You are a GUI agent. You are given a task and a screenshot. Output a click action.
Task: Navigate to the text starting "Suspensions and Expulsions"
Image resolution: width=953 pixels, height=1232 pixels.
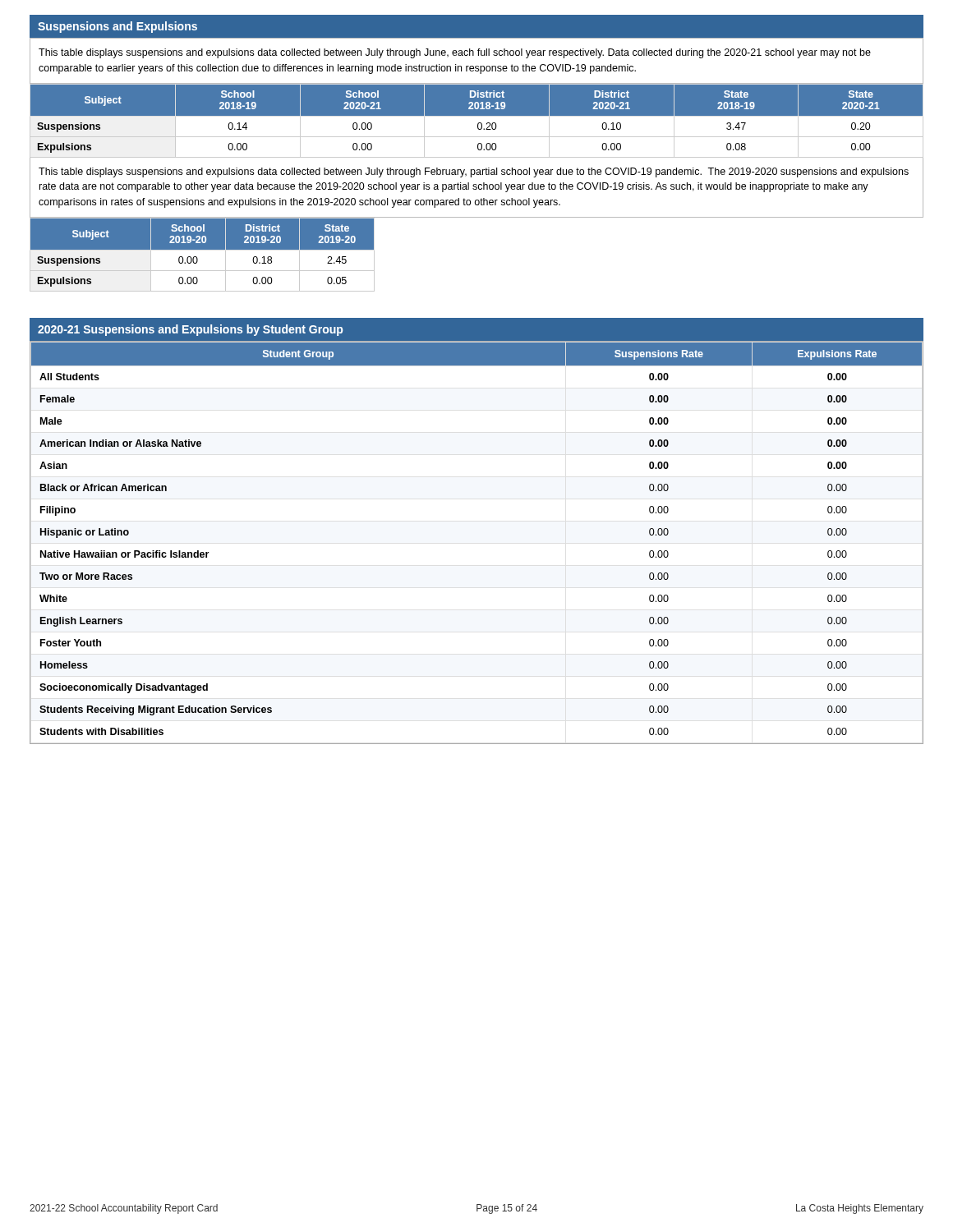476,26
